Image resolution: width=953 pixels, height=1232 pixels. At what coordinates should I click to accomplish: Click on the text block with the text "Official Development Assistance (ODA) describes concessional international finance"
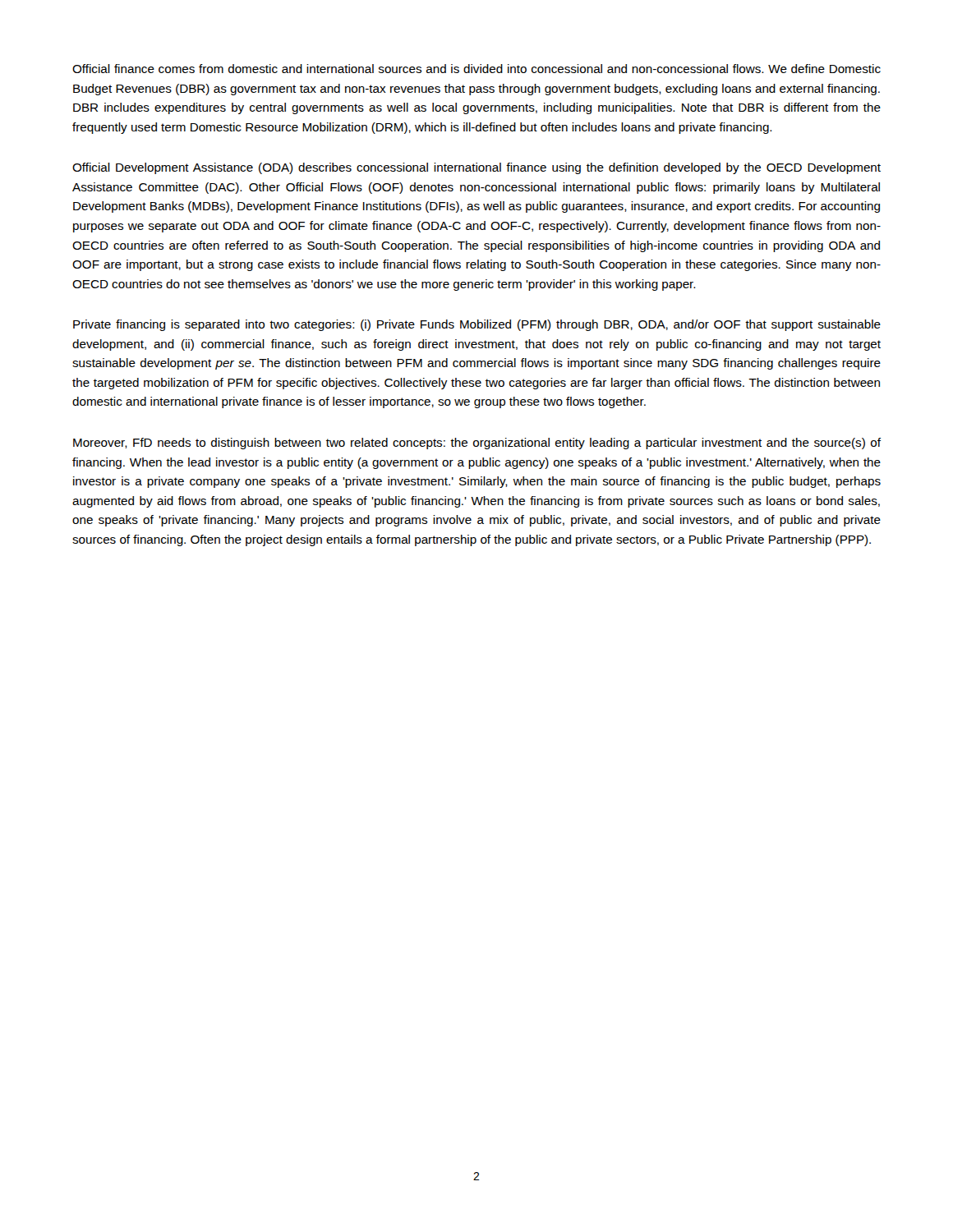(x=476, y=225)
